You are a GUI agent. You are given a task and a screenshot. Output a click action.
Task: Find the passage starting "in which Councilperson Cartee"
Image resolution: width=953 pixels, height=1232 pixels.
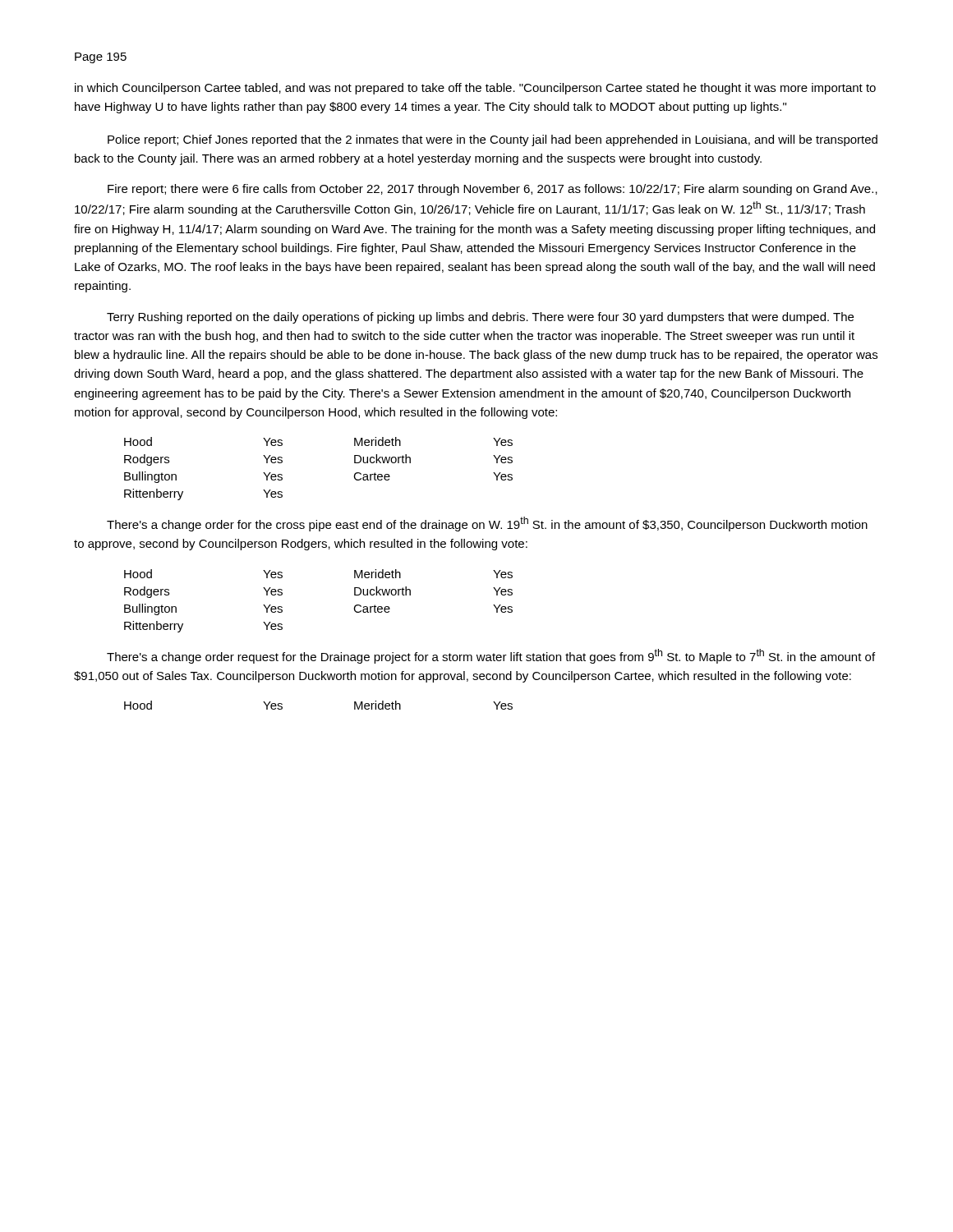pos(475,97)
